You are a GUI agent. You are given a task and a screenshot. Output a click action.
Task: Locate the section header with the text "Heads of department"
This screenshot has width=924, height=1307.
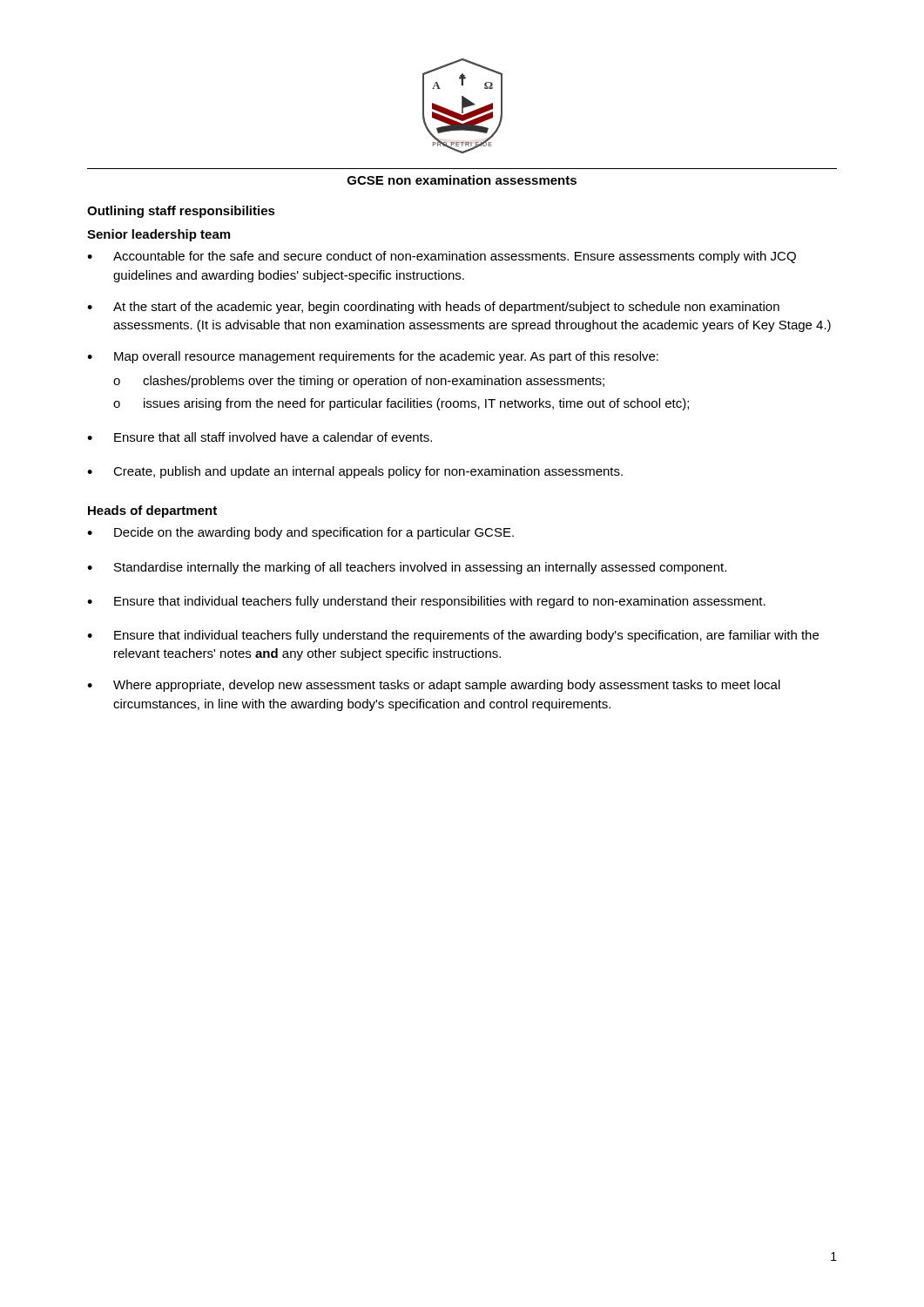click(152, 511)
